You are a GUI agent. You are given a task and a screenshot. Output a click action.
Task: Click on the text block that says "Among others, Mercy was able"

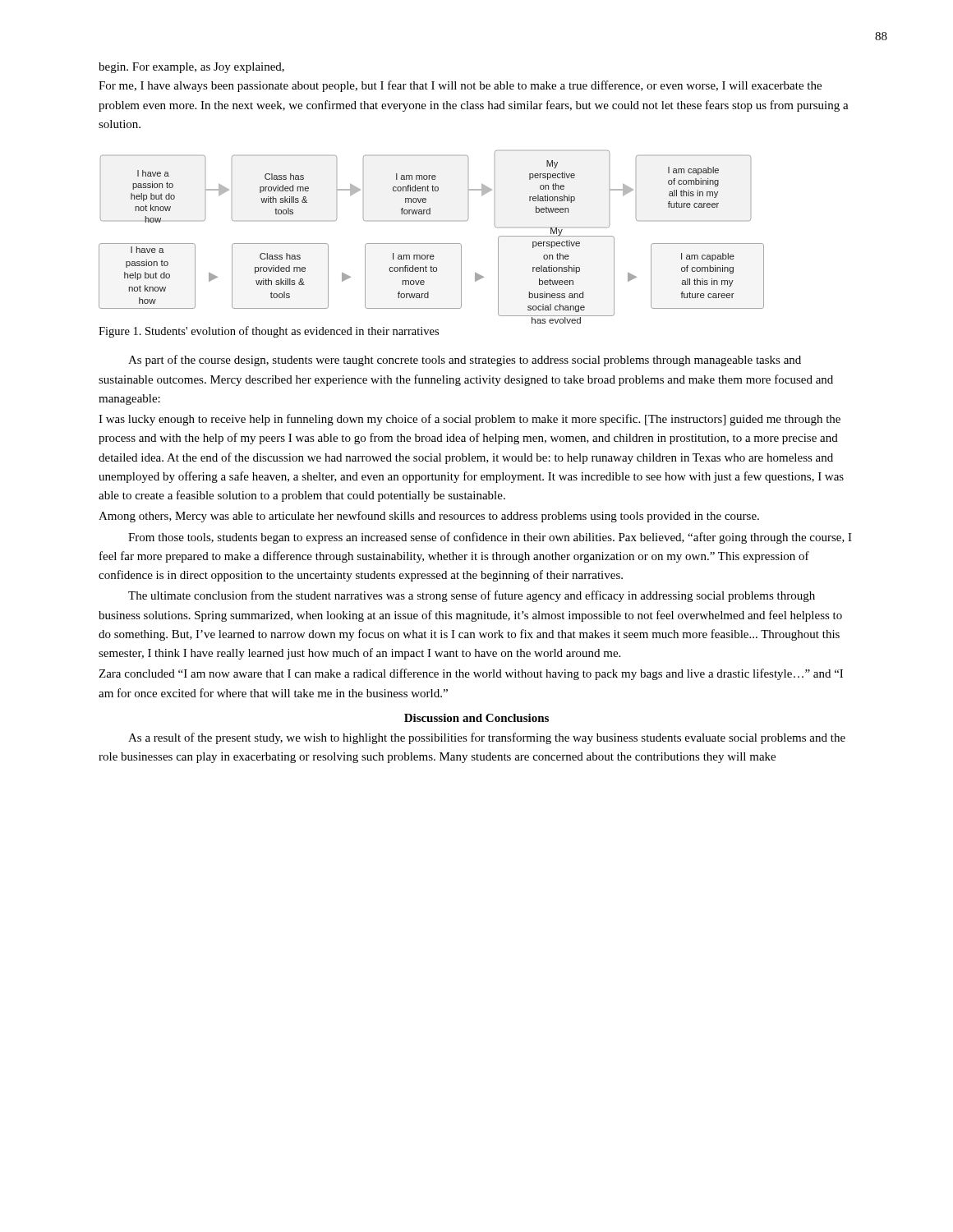pyautogui.click(x=429, y=516)
